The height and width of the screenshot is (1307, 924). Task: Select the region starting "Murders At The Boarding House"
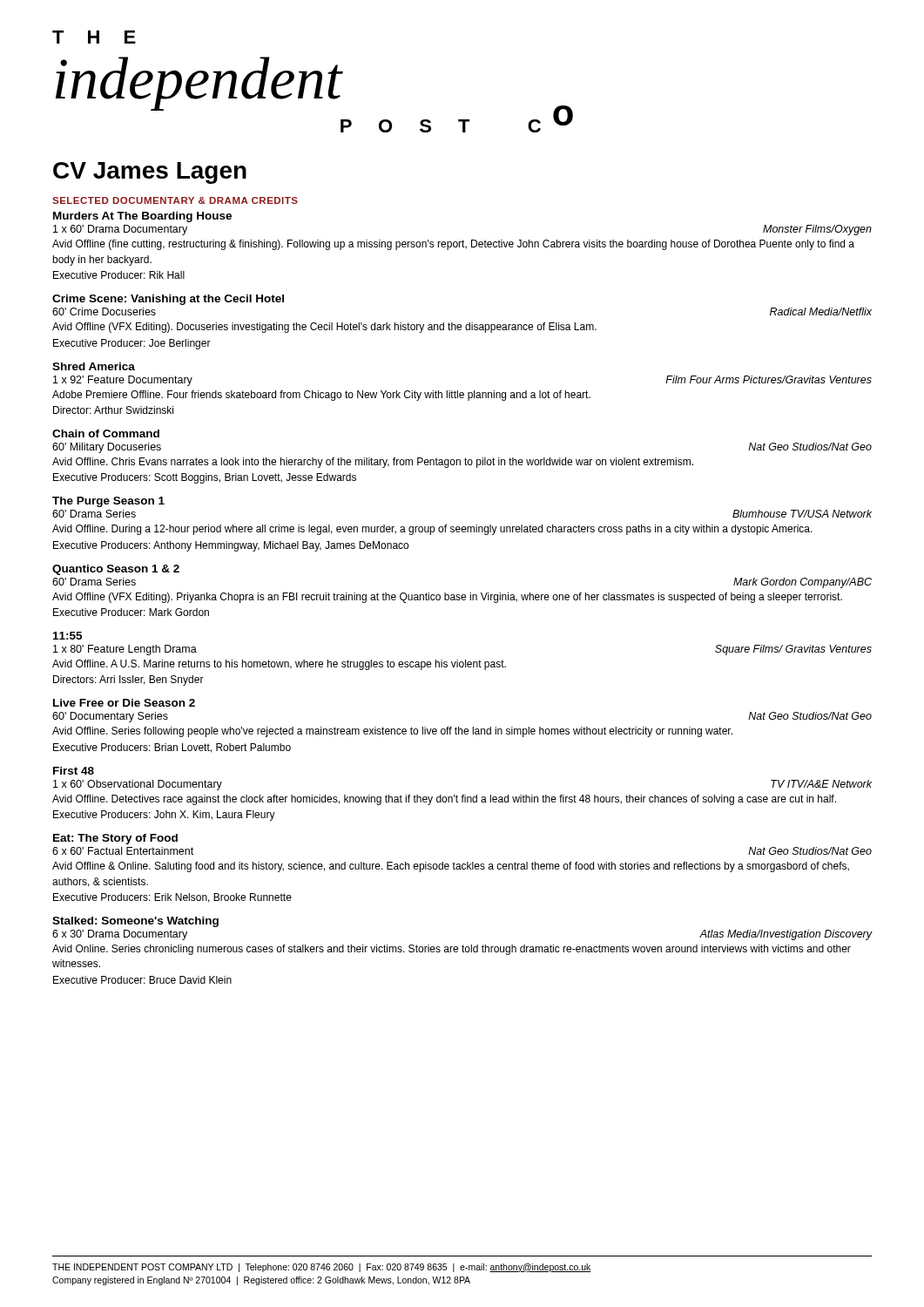462,245
